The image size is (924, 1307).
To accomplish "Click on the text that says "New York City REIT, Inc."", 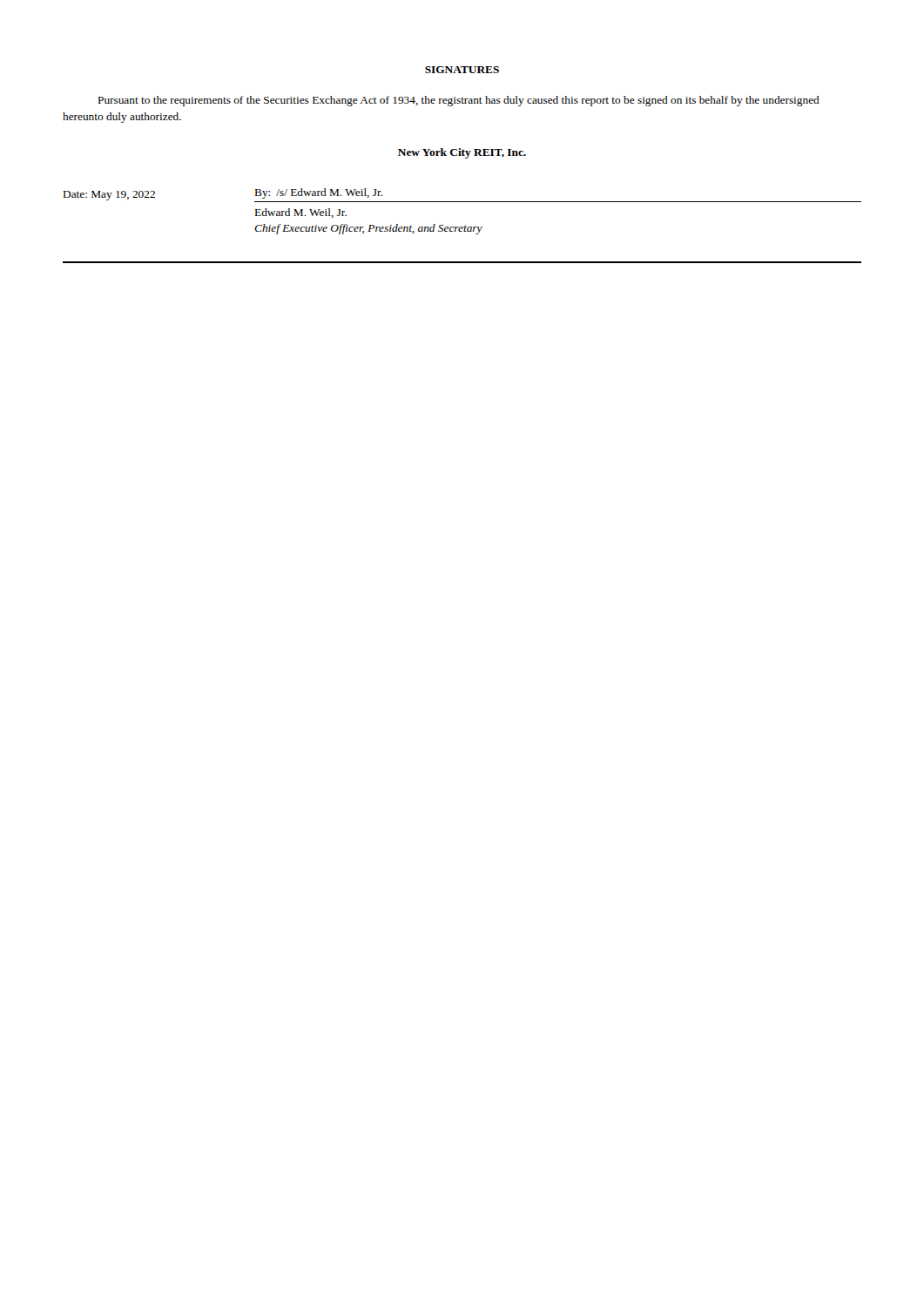I will point(462,152).
